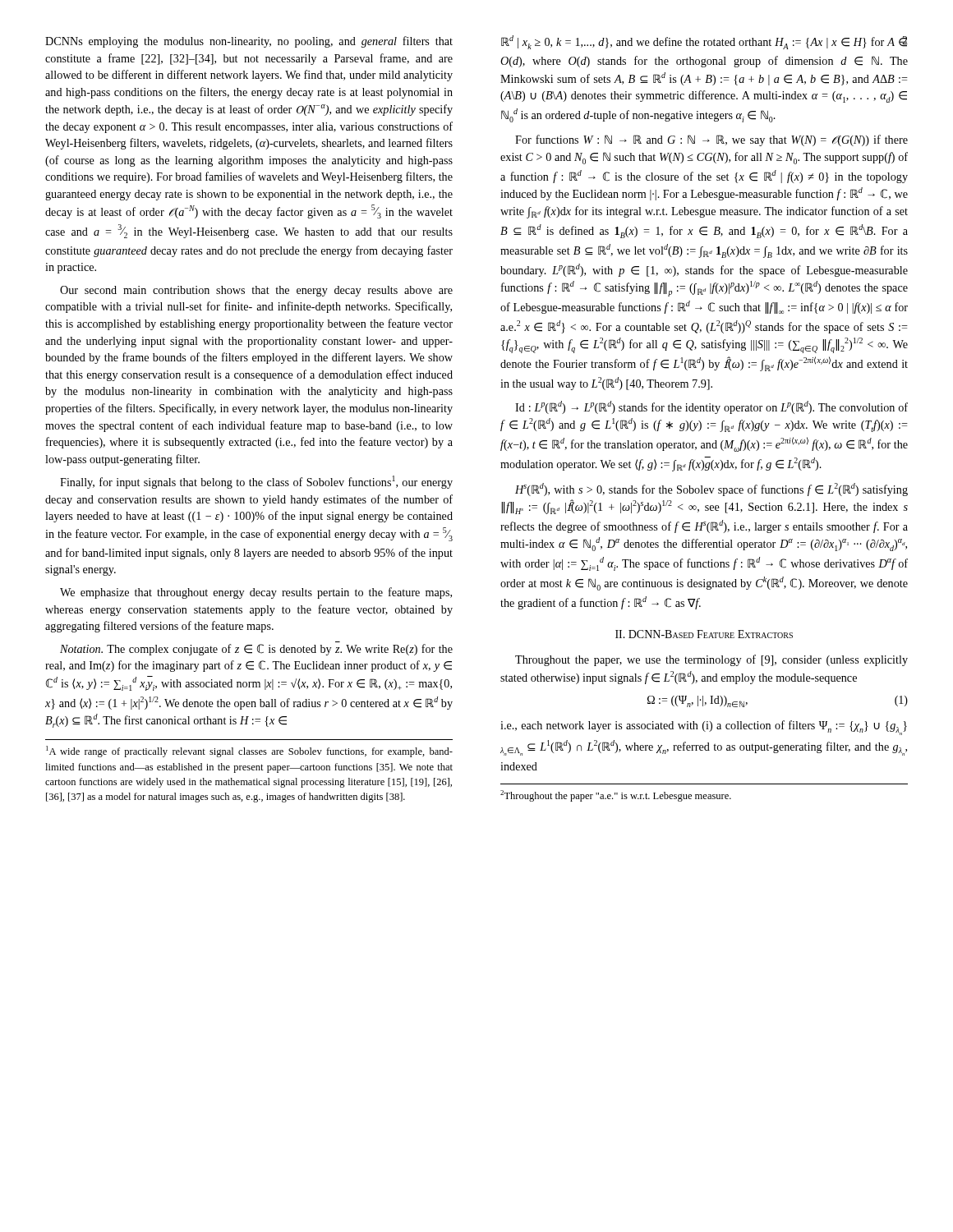Click on the text starting "For functions W : ℕ →"
This screenshot has height=1232, width=953.
[x=704, y=262]
